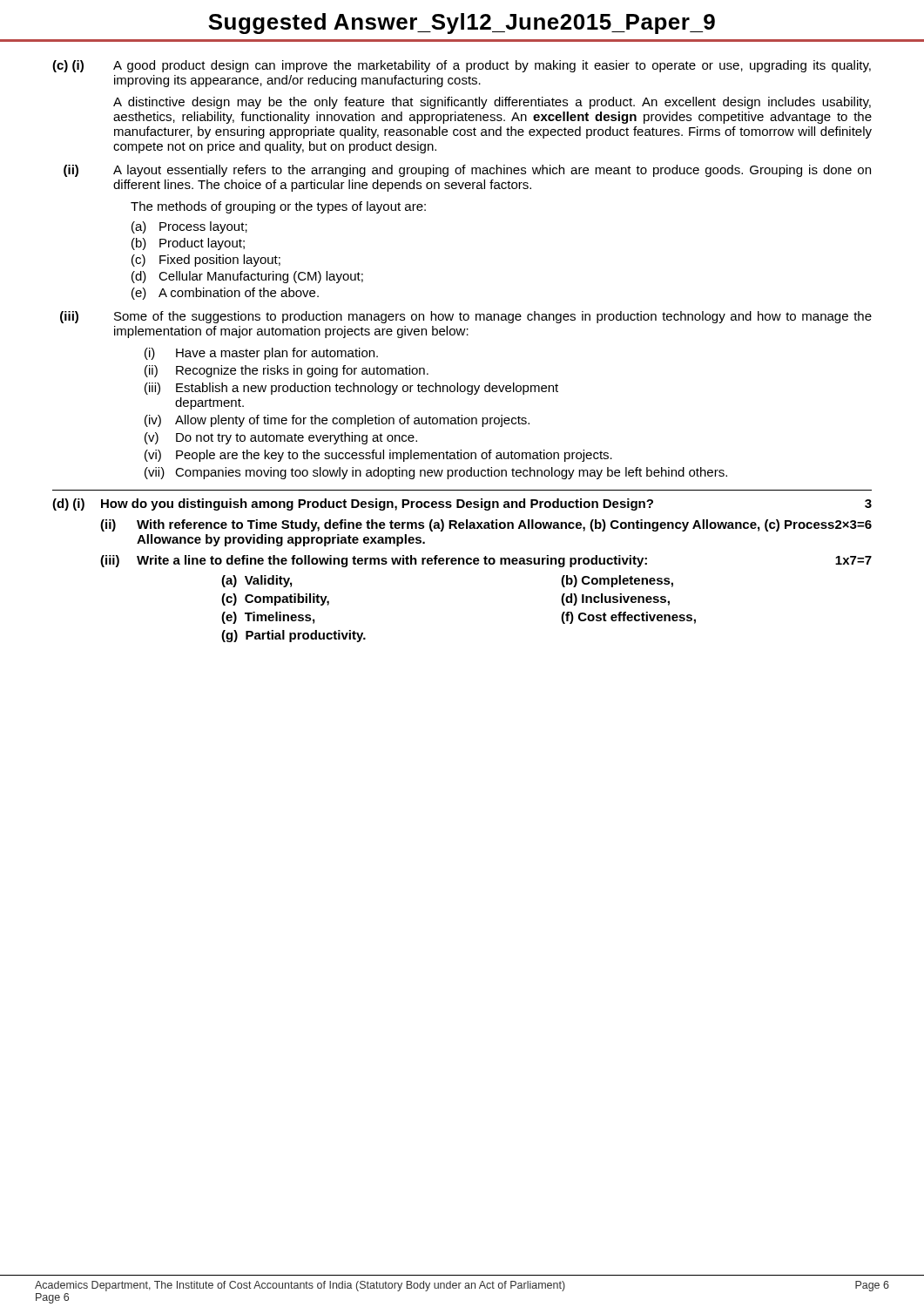Locate the region starting "(vi) People are the key to the successful"
This screenshot has height=1307, width=924.
(508, 454)
